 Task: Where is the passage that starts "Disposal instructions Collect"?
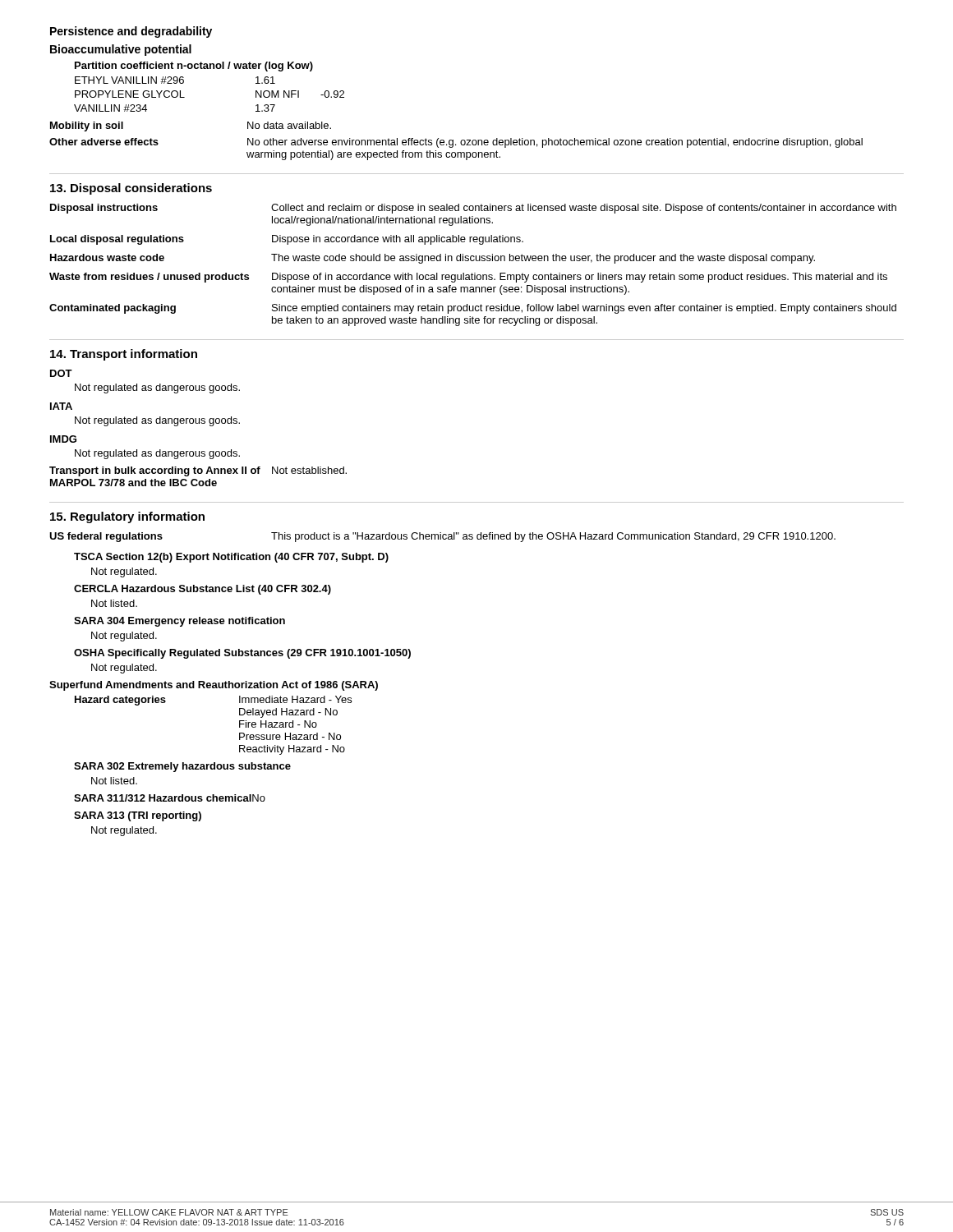tap(476, 214)
